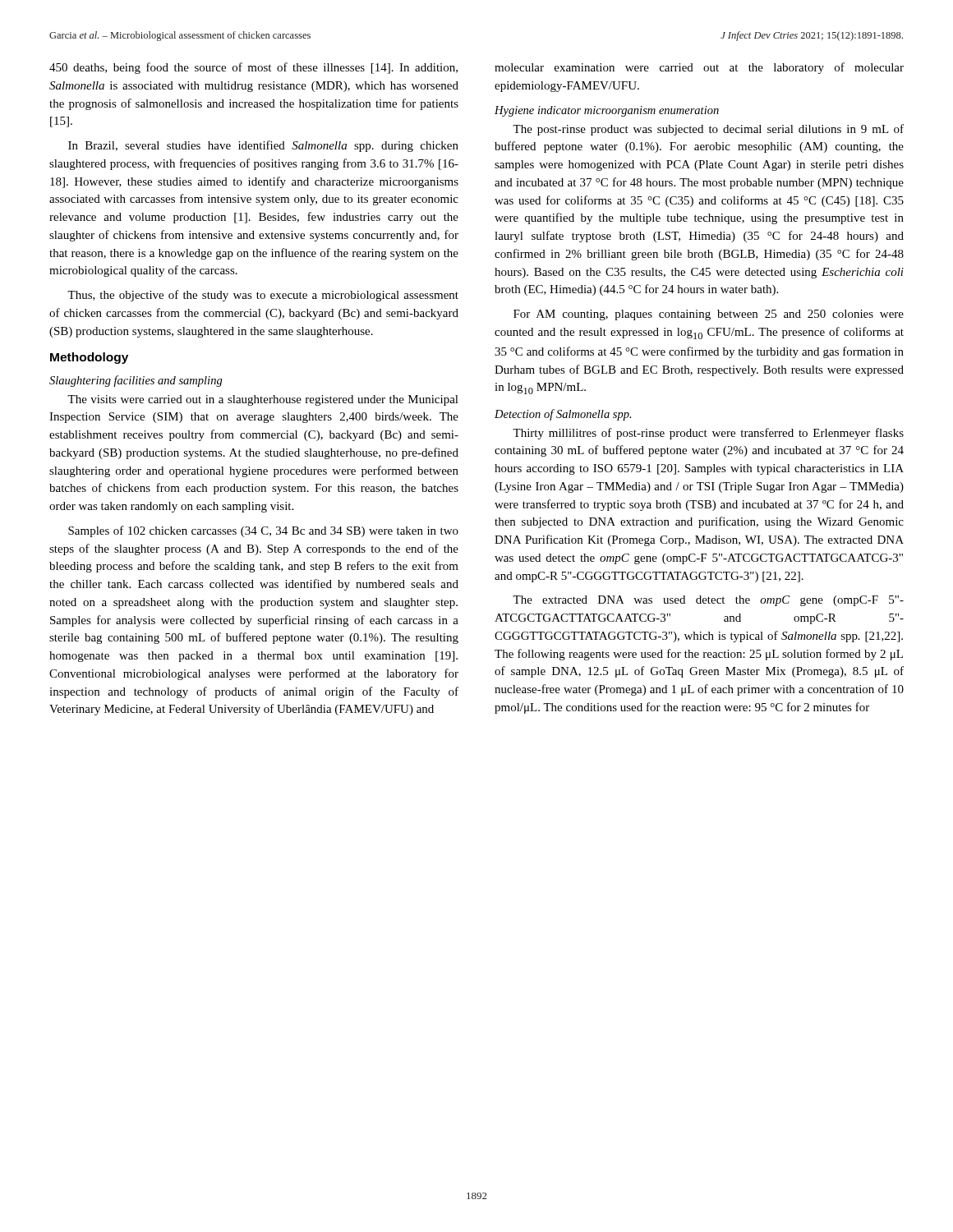
Task: Click on the text block starting "The extracted DNA"
Action: pyautogui.click(x=699, y=654)
